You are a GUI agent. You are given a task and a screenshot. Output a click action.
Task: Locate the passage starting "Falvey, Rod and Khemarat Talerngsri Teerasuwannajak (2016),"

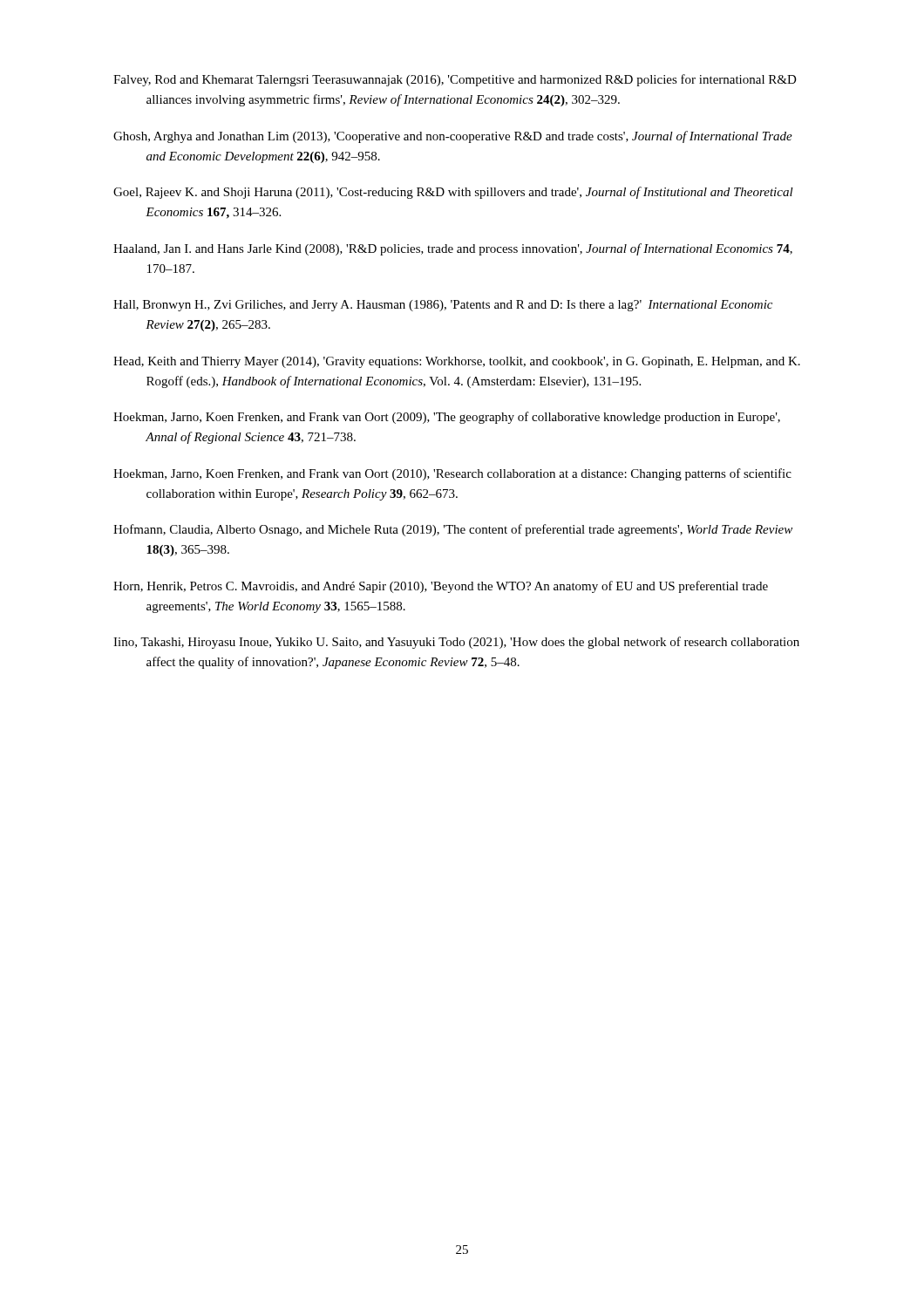pos(455,89)
